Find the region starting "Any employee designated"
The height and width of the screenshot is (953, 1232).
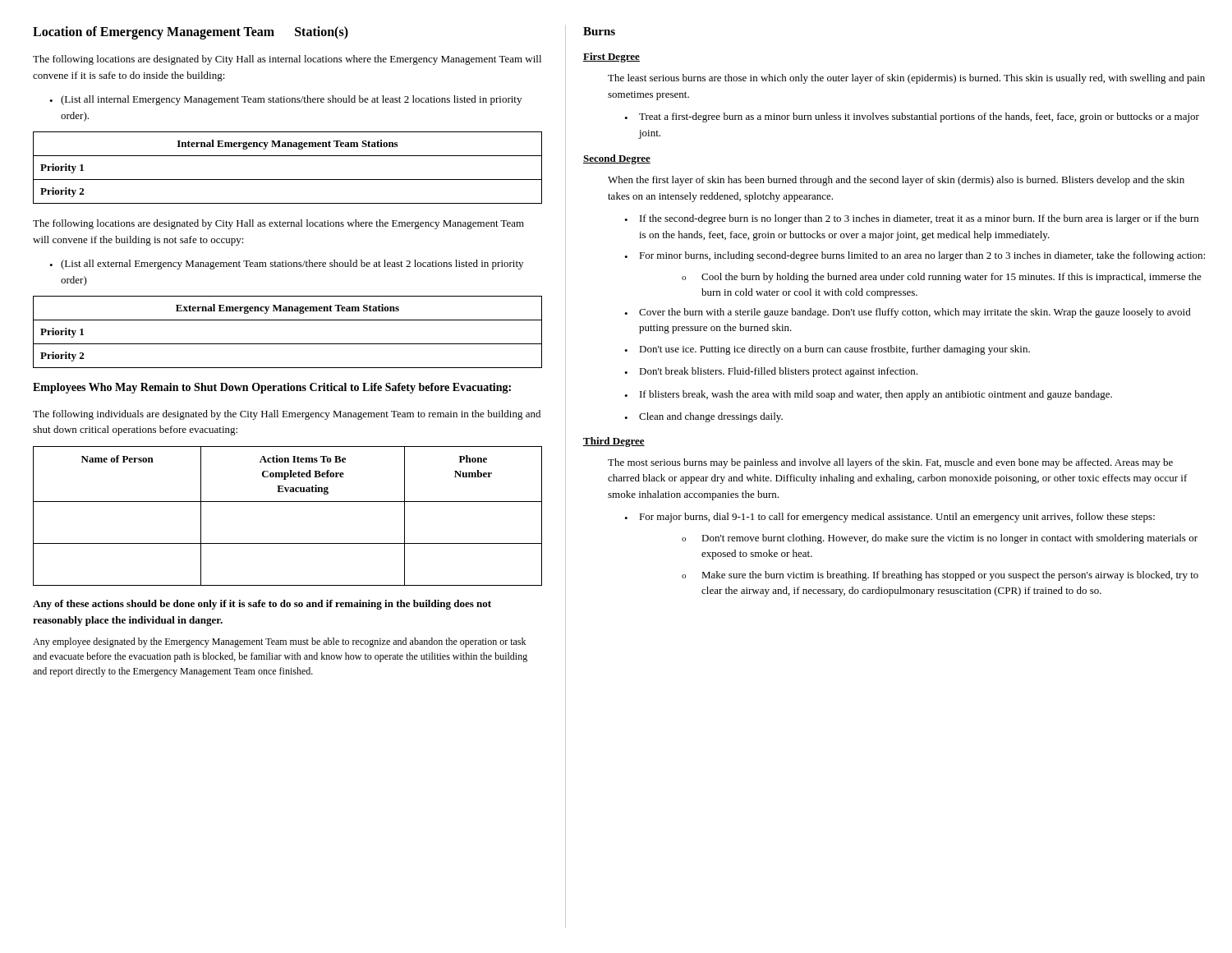(x=280, y=657)
